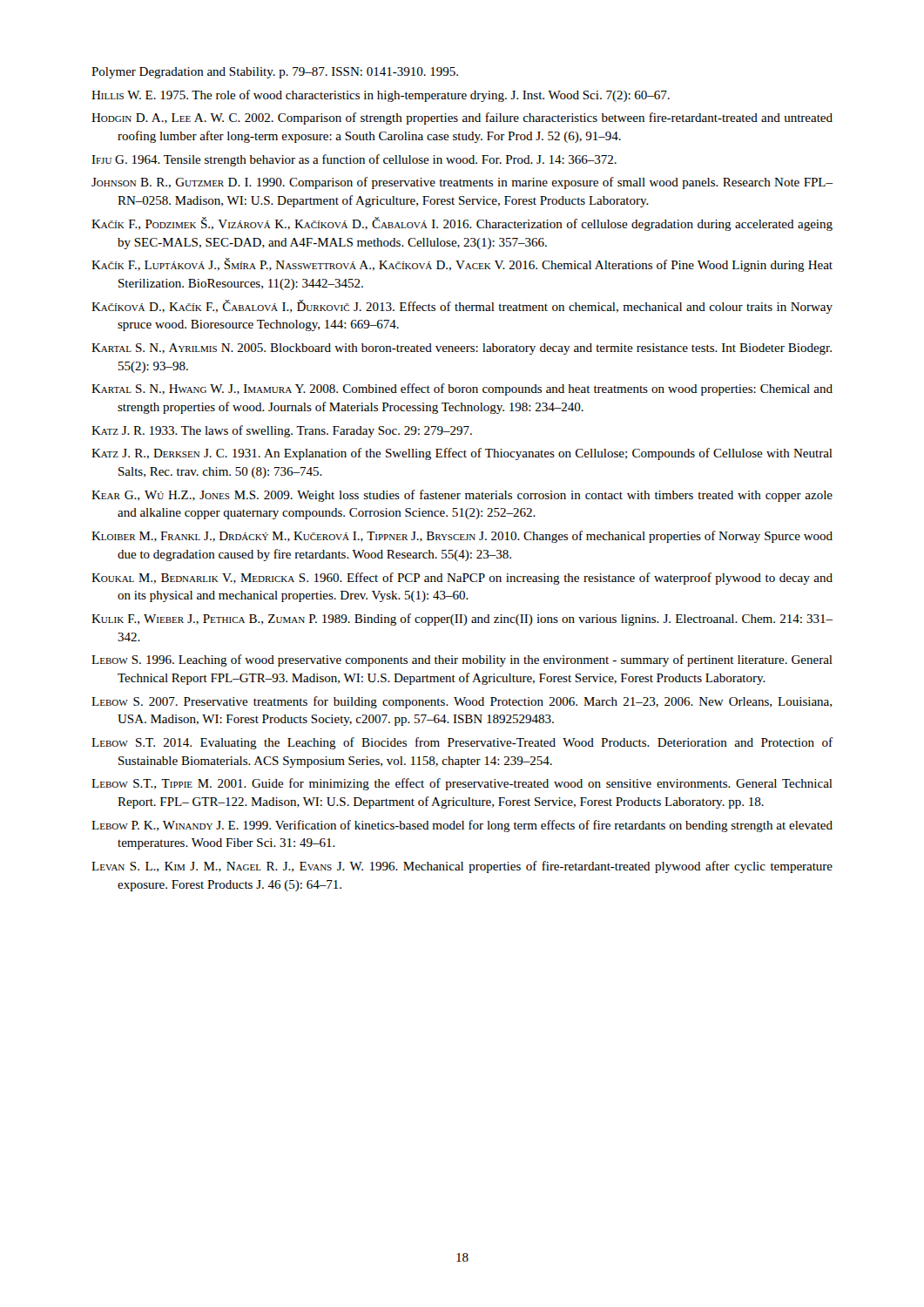Click the passage that begins "Lebow S. 1996. Leaching of wood"
Screen dimensions: 1307x924
tap(462, 669)
